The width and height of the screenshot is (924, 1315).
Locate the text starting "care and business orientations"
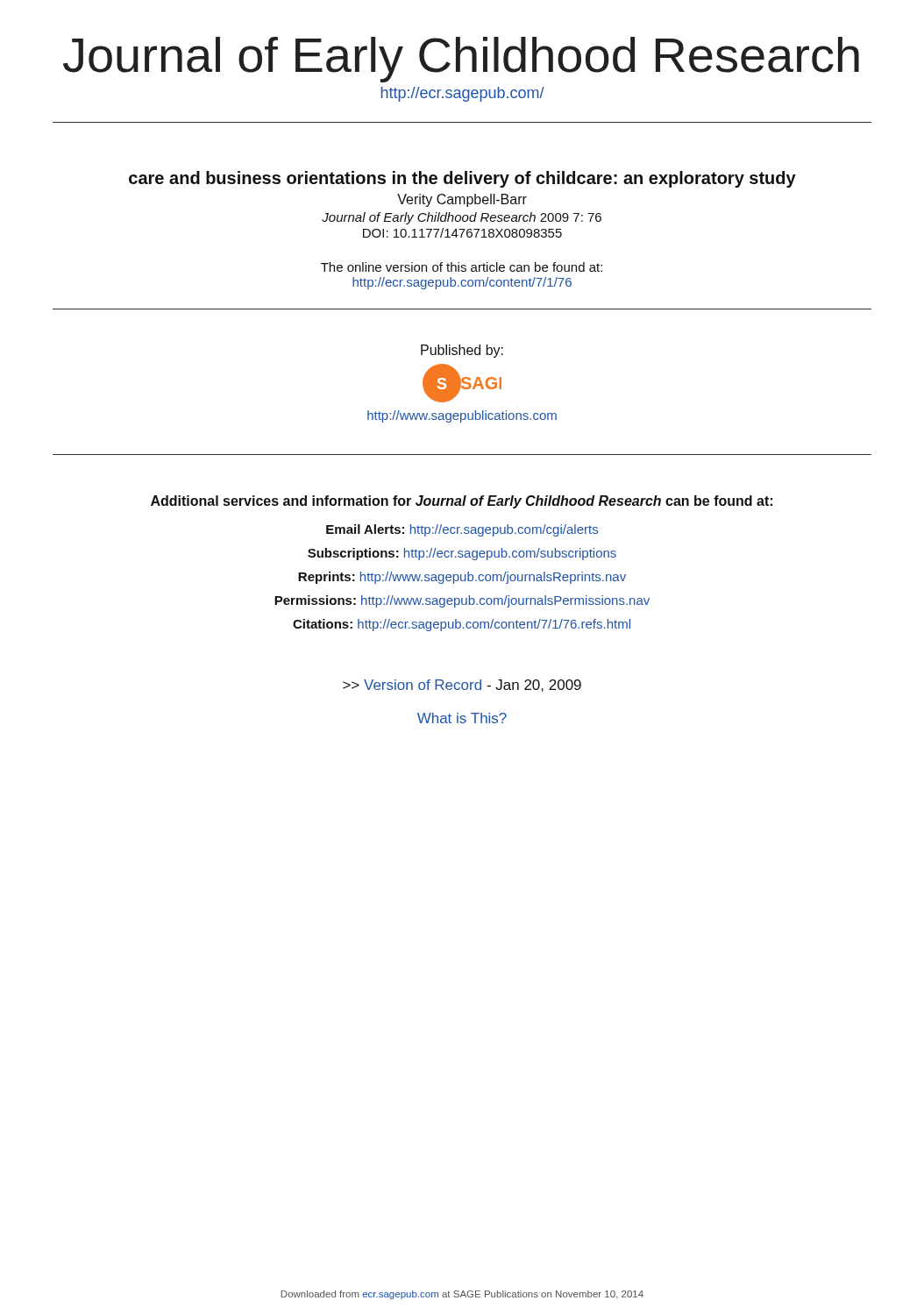[462, 178]
